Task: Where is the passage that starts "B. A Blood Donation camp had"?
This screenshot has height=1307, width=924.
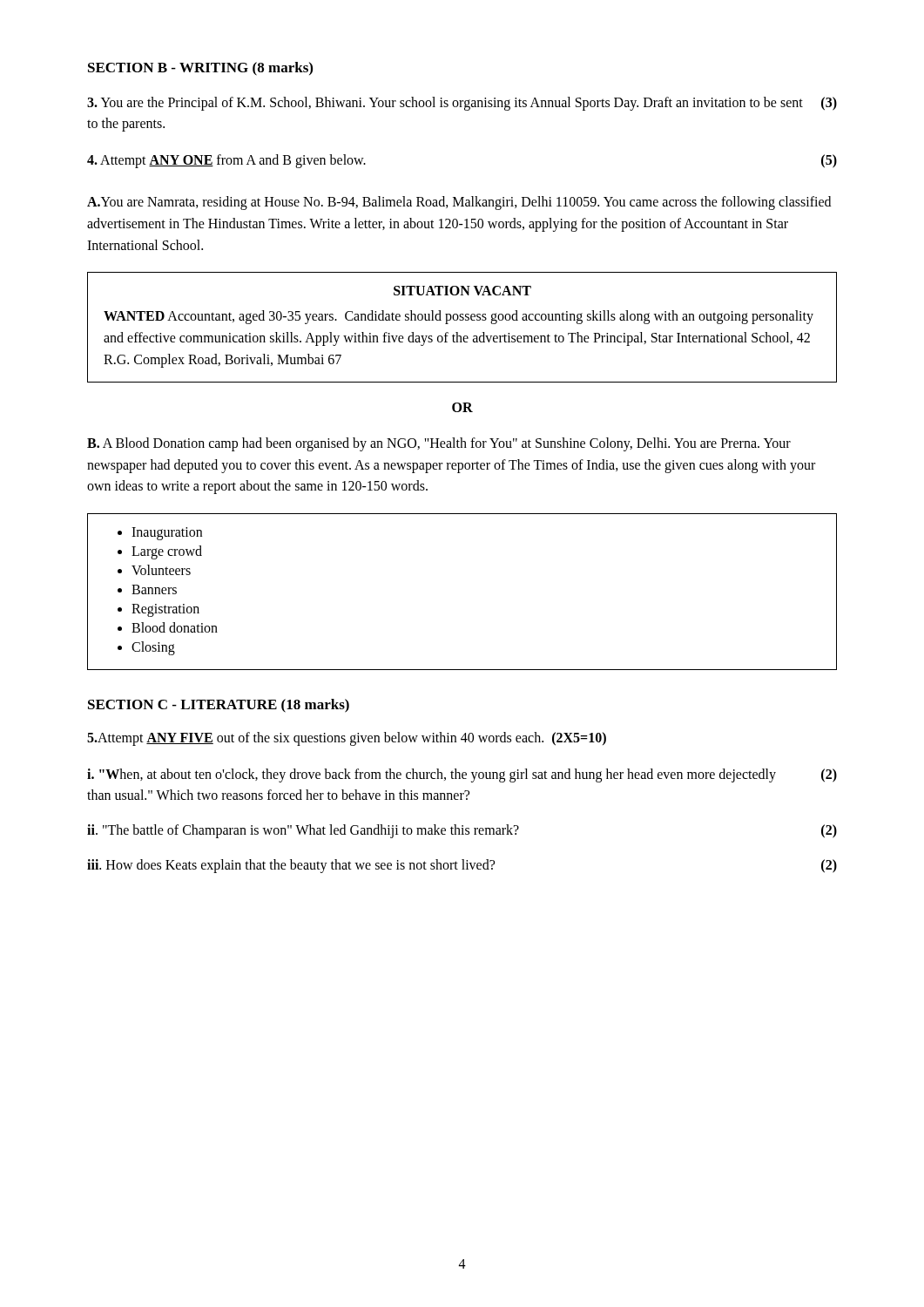Action: [x=451, y=465]
